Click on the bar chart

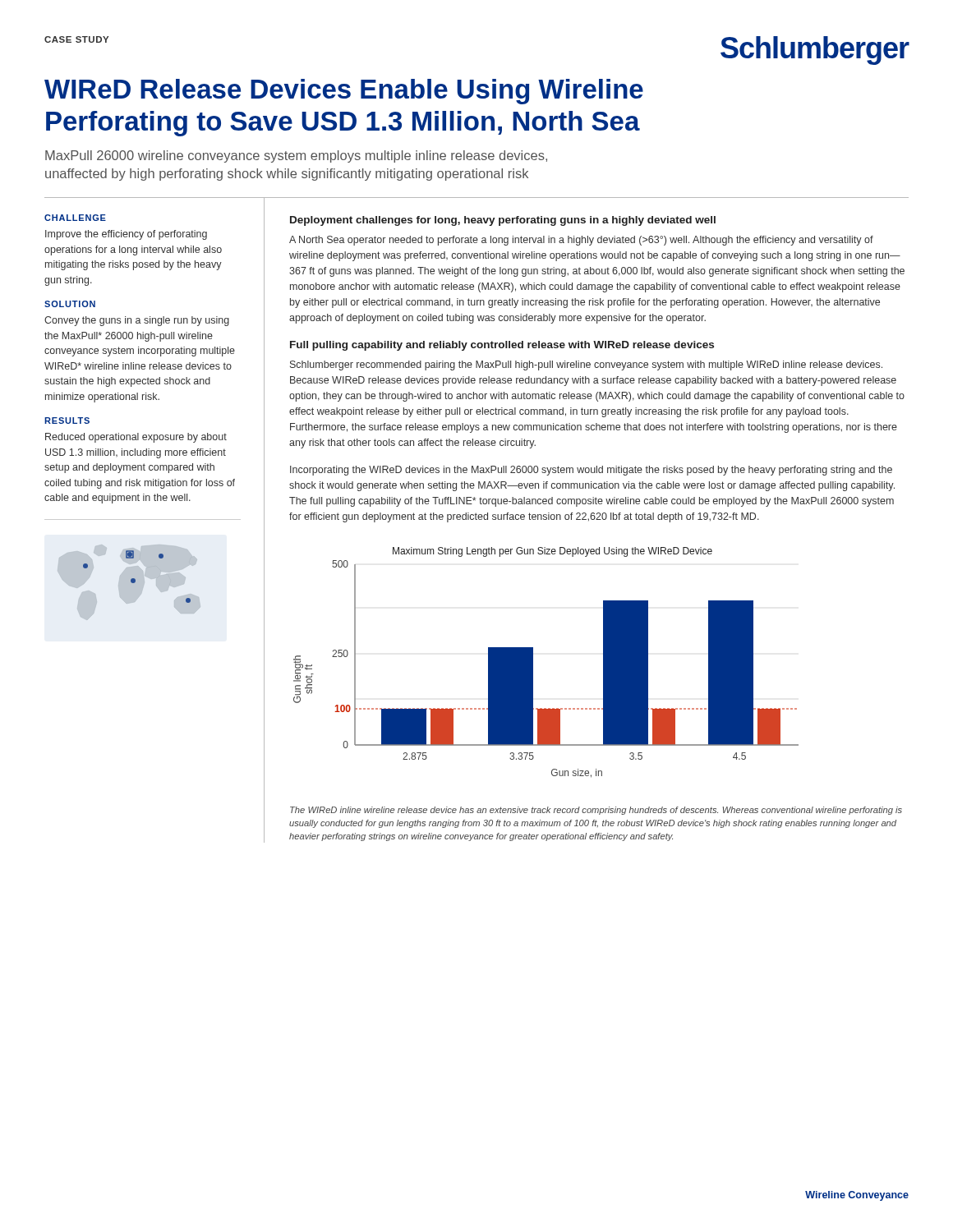point(599,668)
